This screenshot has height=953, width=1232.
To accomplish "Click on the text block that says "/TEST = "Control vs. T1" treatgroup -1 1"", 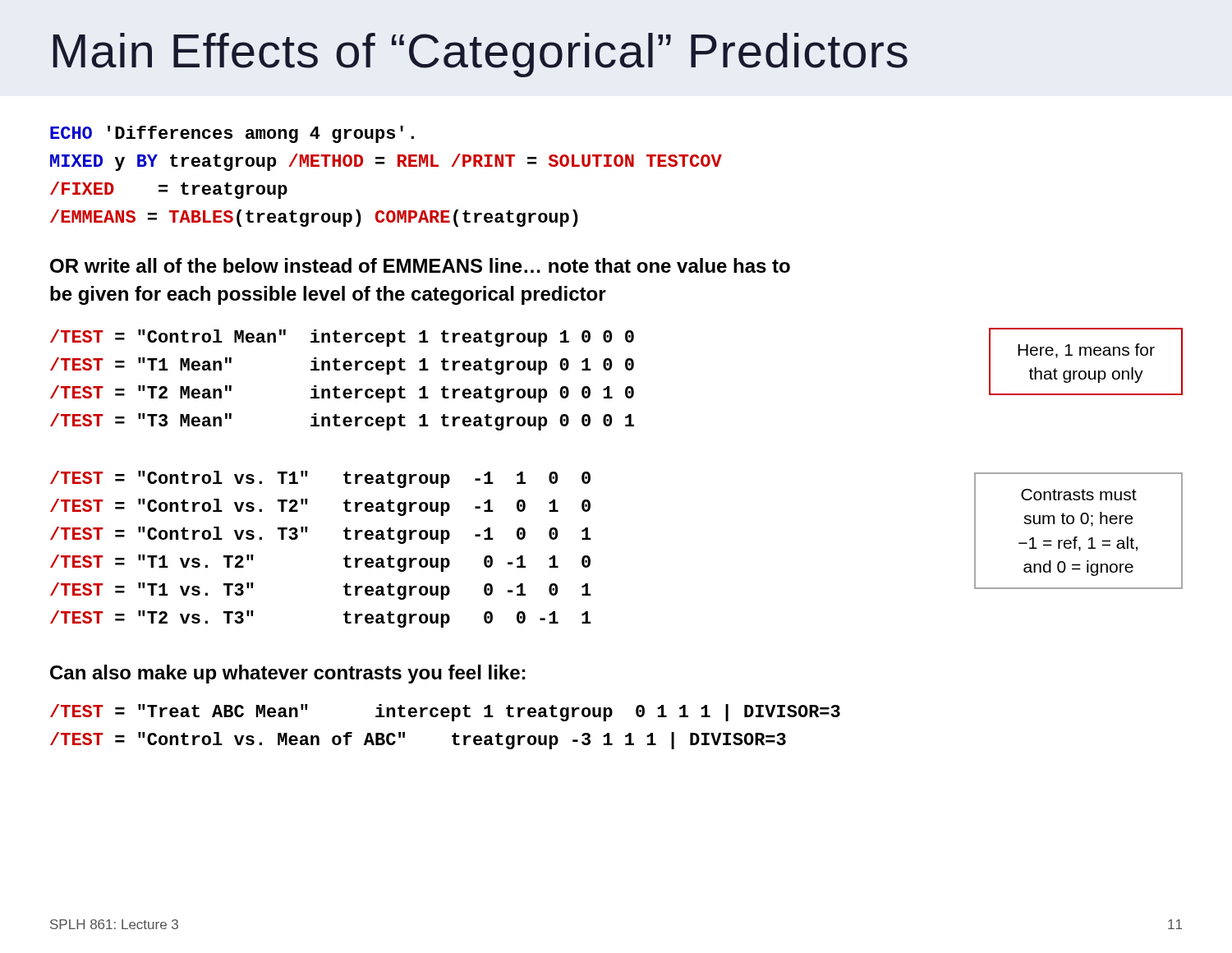I will [616, 550].
